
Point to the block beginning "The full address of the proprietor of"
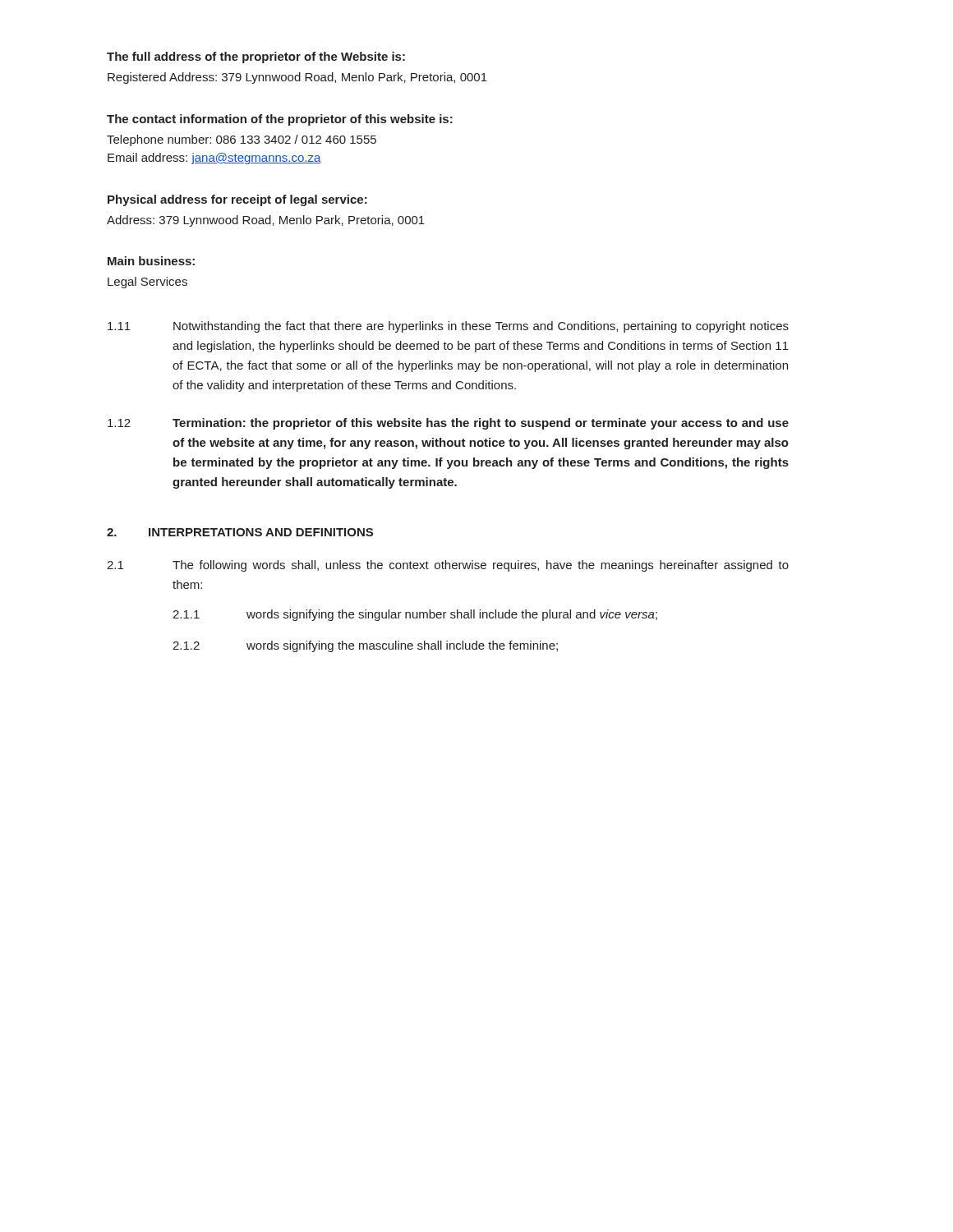point(448,68)
